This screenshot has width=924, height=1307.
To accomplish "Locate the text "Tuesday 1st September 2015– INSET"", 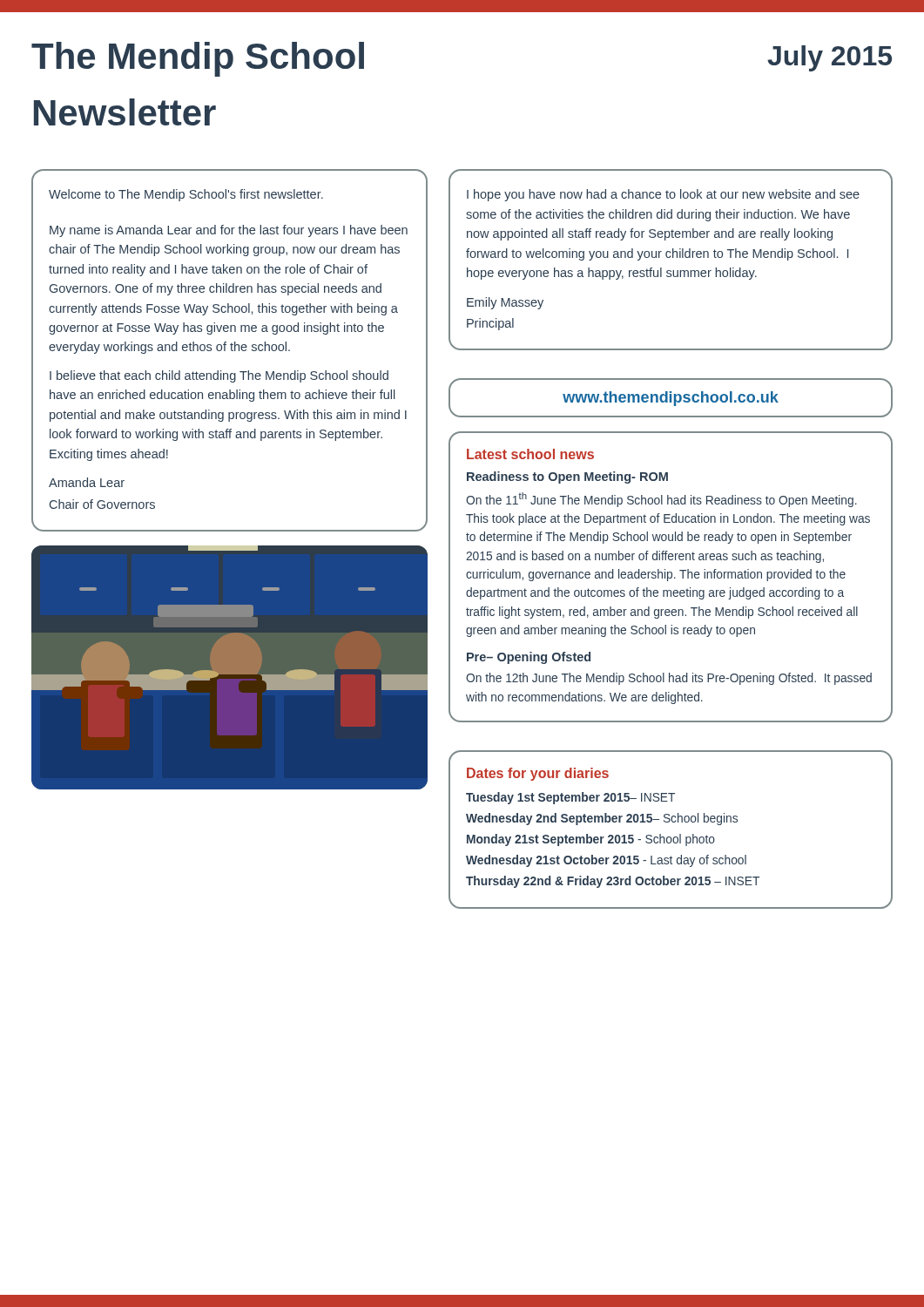I will coord(571,798).
